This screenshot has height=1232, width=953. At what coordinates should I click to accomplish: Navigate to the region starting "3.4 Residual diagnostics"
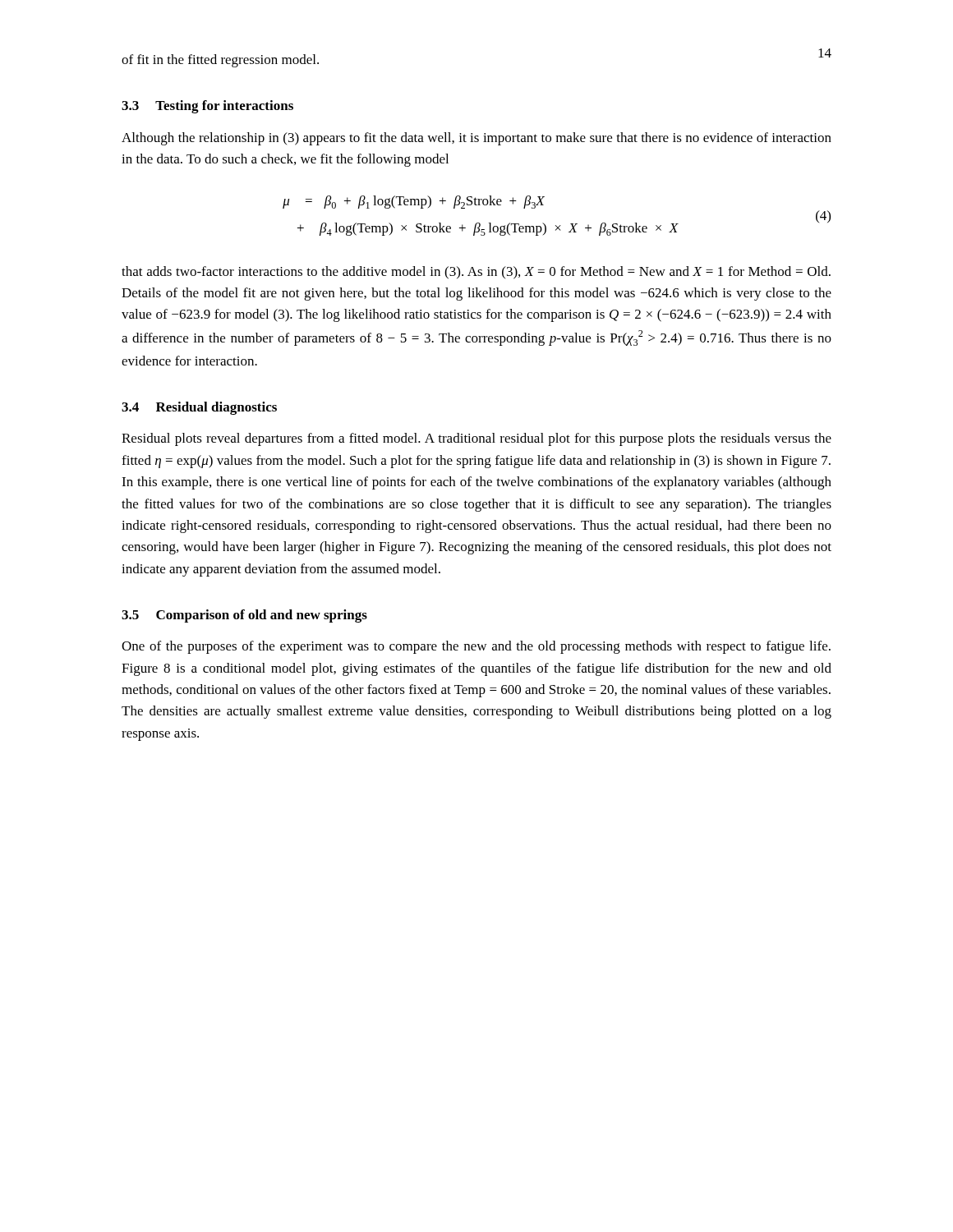click(199, 407)
